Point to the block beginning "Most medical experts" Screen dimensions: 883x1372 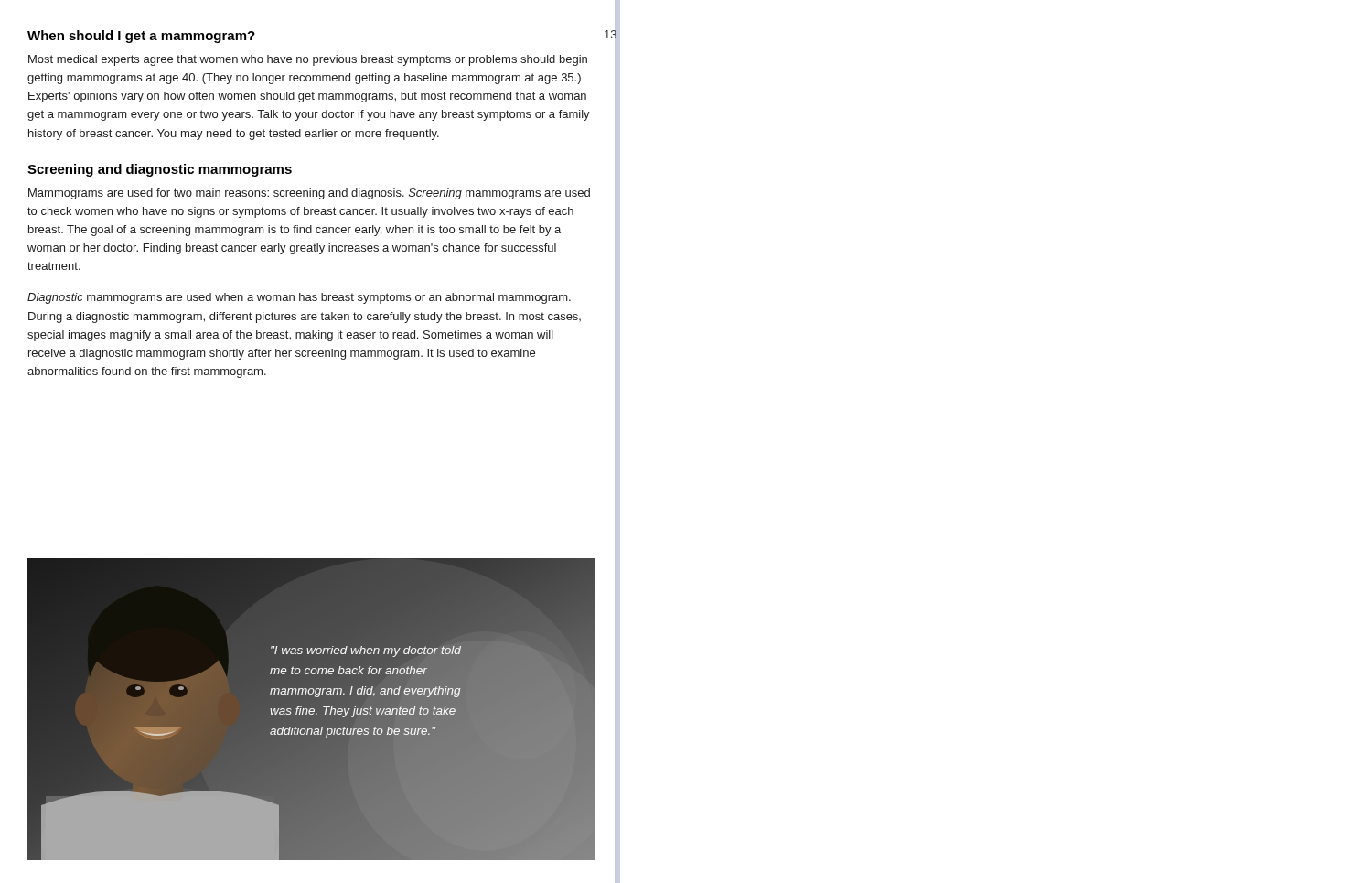(x=309, y=96)
